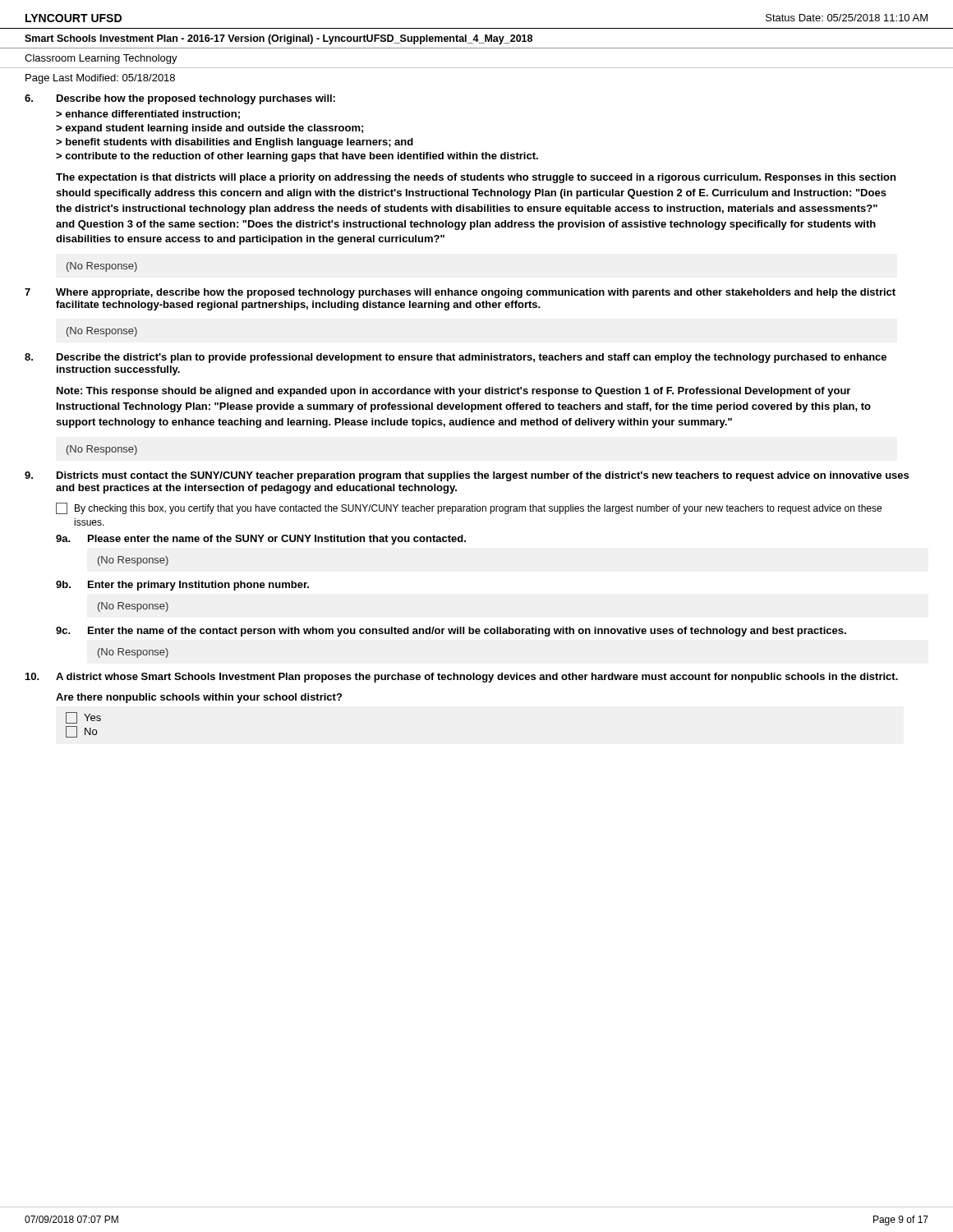Find the passage starting "7 Where appropriate, describe how the proposed"
The image size is (953, 1232).
pyautogui.click(x=476, y=298)
